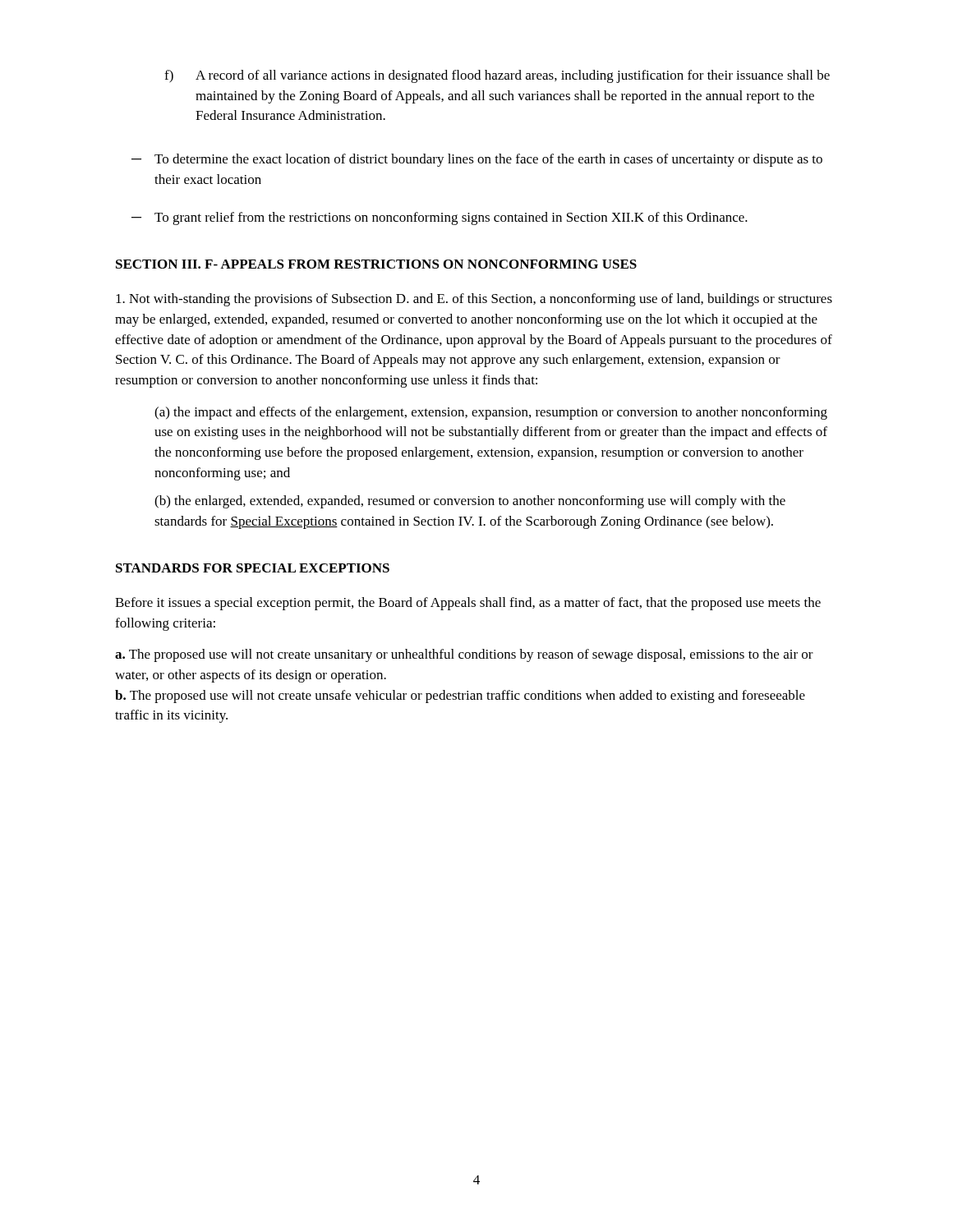Navigate to the passage starting "─ To grant relief from the restrictions on"

485,218
